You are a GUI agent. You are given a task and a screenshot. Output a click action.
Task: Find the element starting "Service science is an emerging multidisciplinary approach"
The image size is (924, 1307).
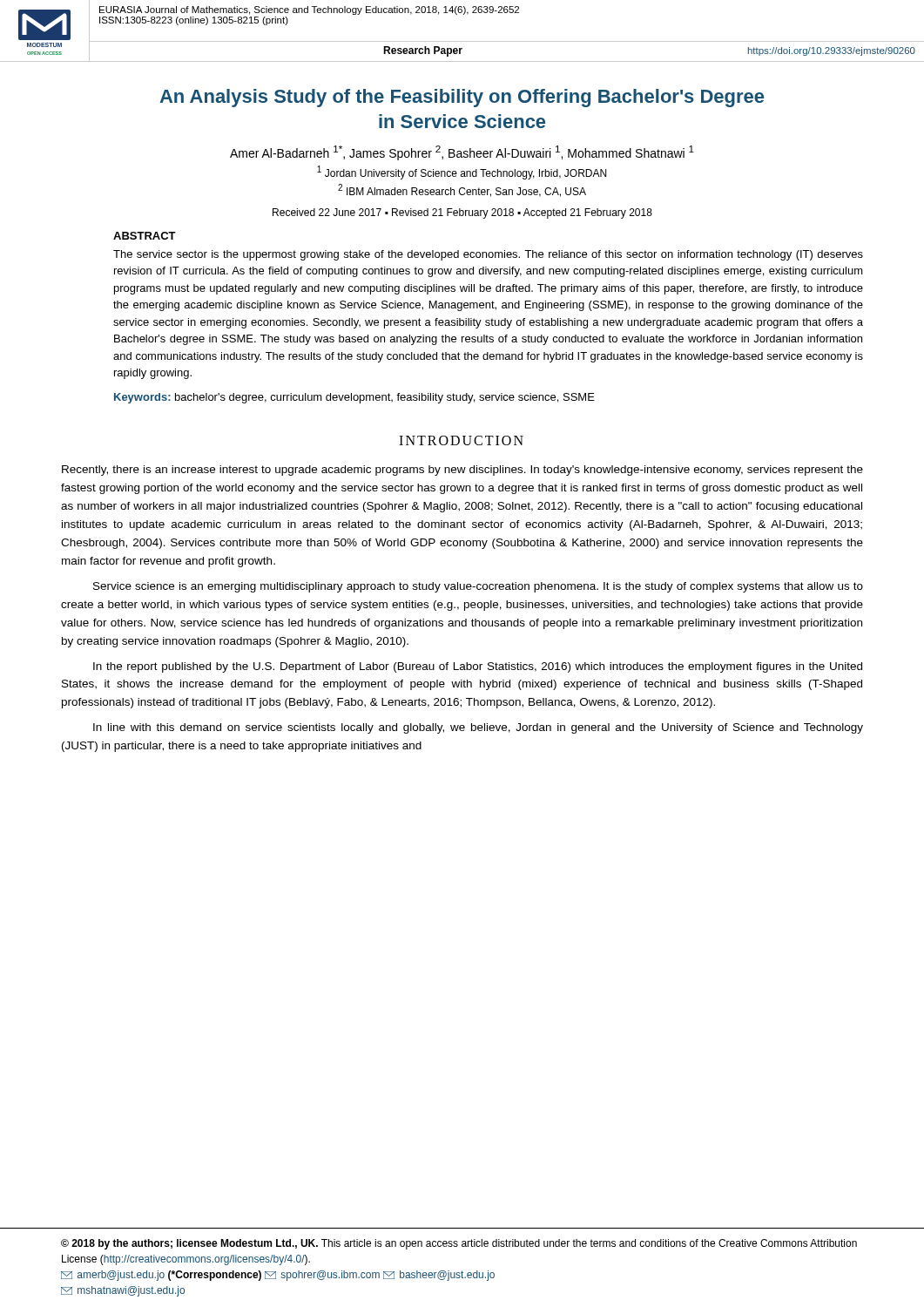tap(462, 613)
